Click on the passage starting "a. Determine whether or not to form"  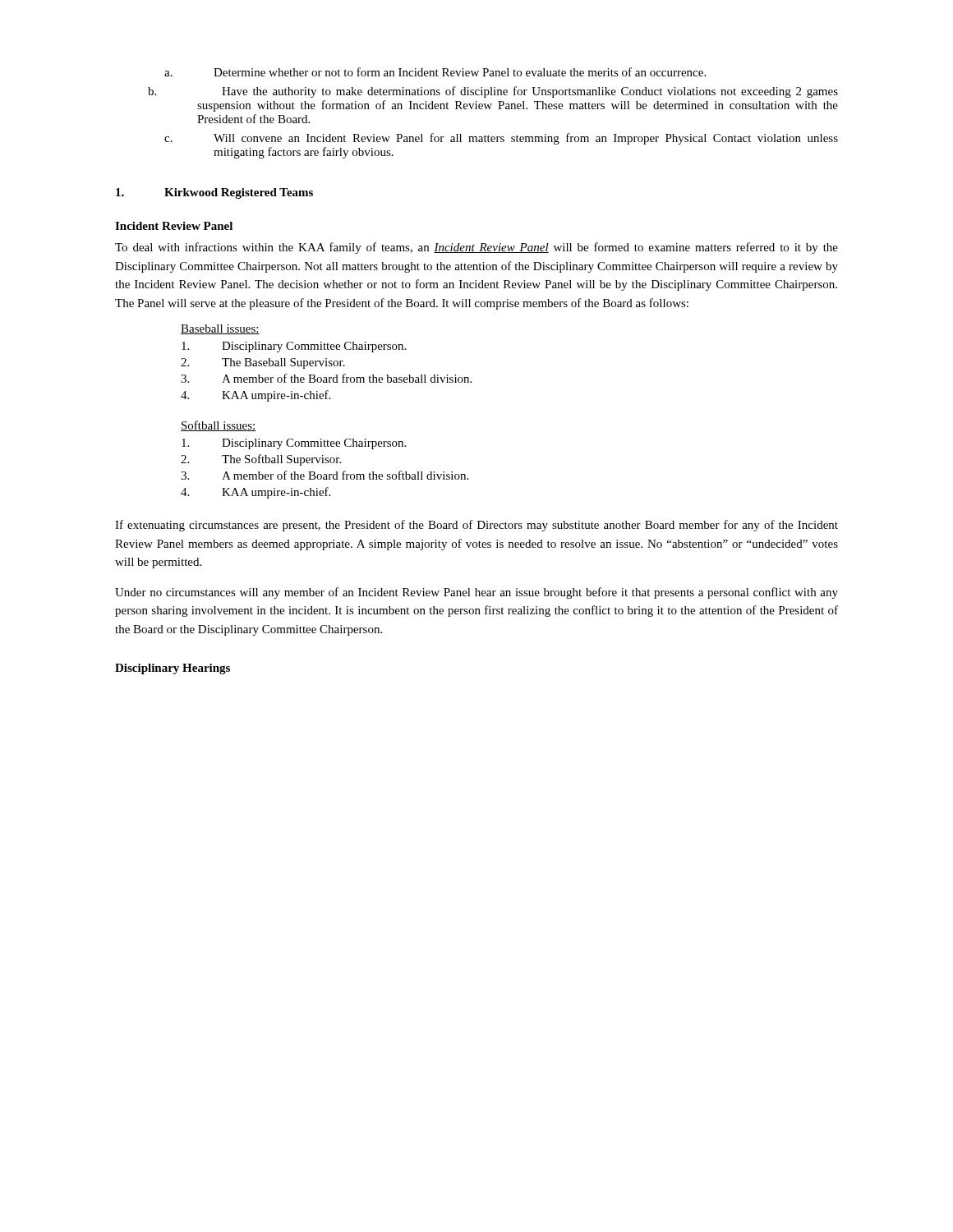point(476,73)
